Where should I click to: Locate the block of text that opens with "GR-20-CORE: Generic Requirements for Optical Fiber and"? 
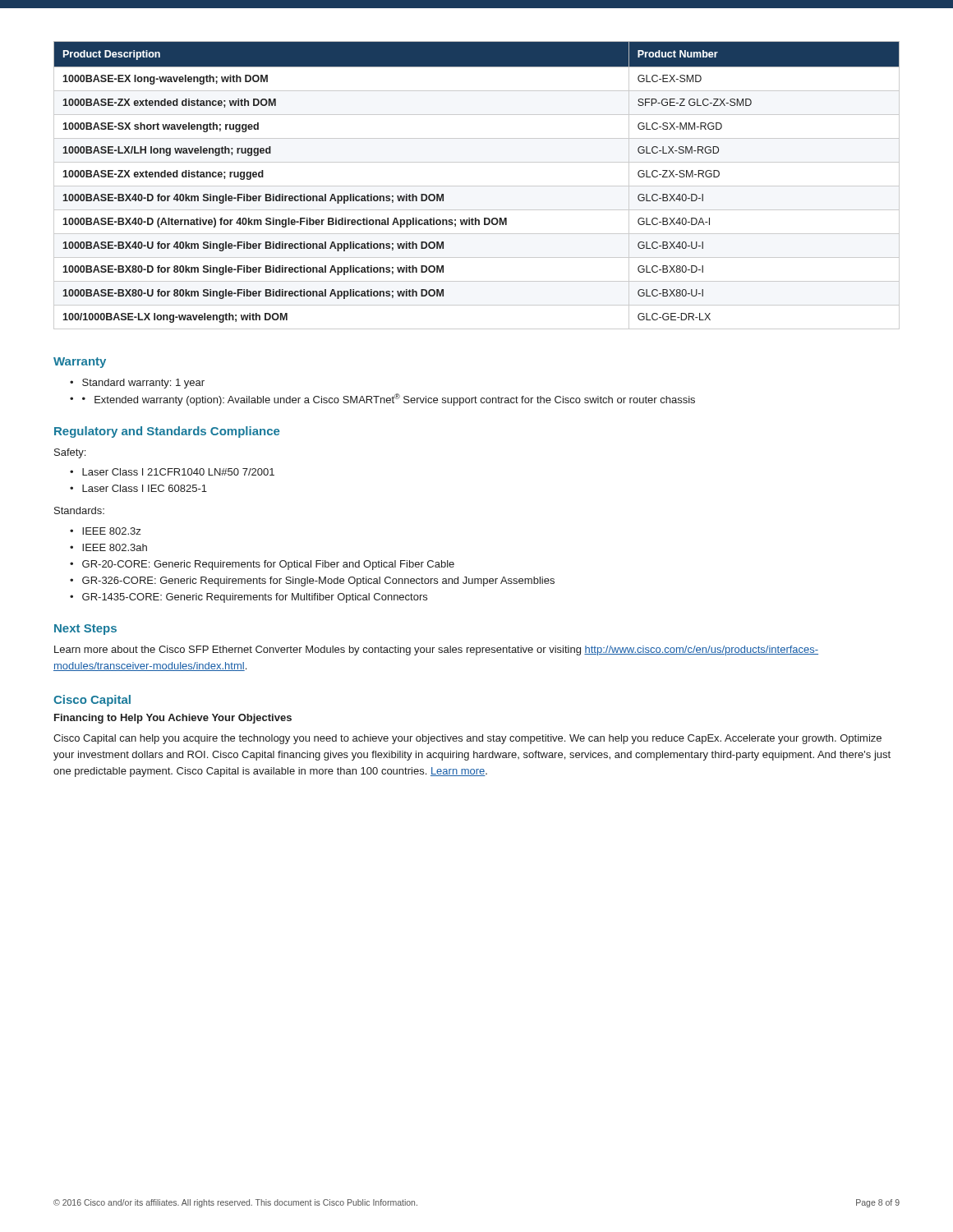(x=268, y=564)
